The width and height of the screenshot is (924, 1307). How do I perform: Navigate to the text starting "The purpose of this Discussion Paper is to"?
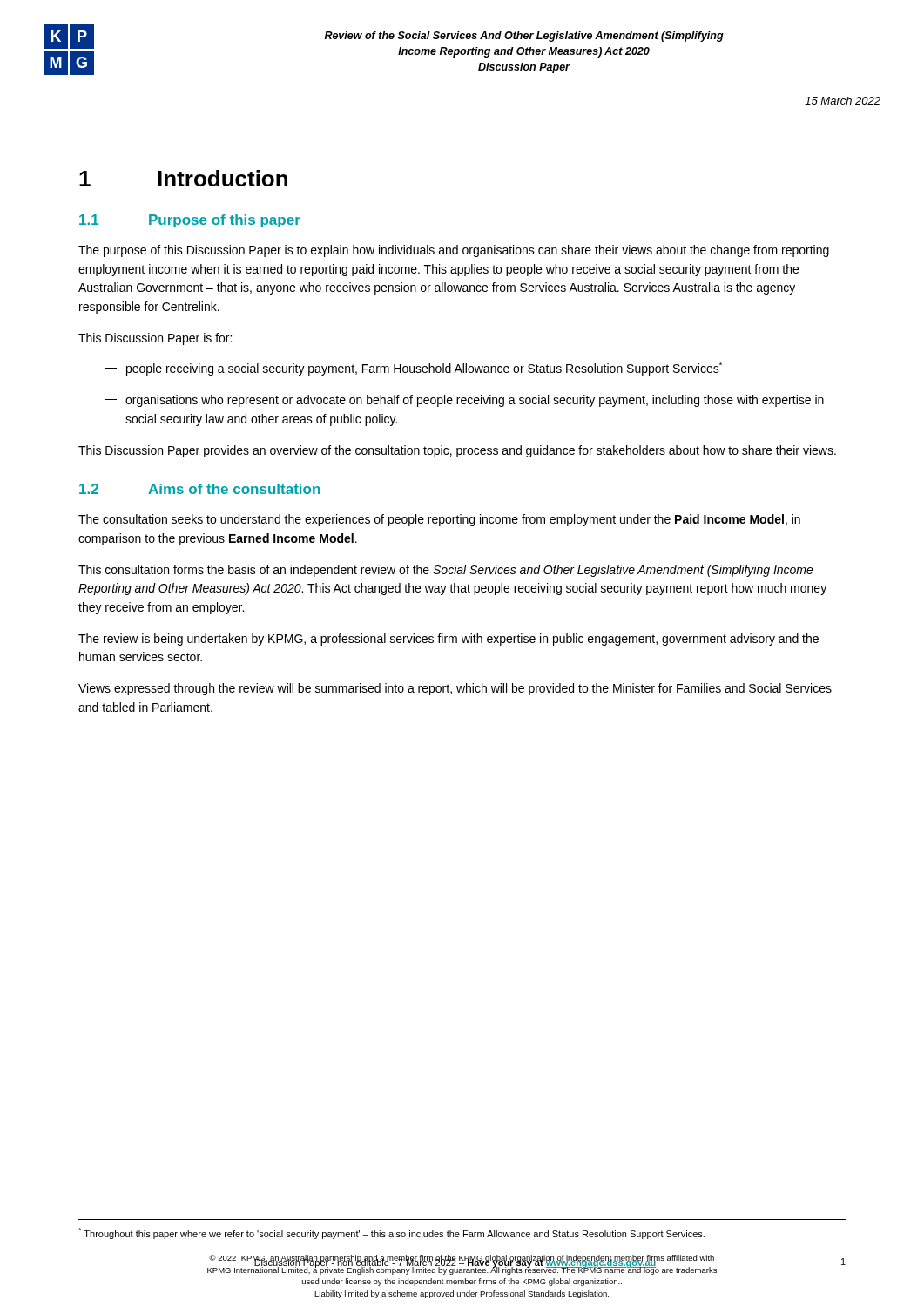pos(454,278)
